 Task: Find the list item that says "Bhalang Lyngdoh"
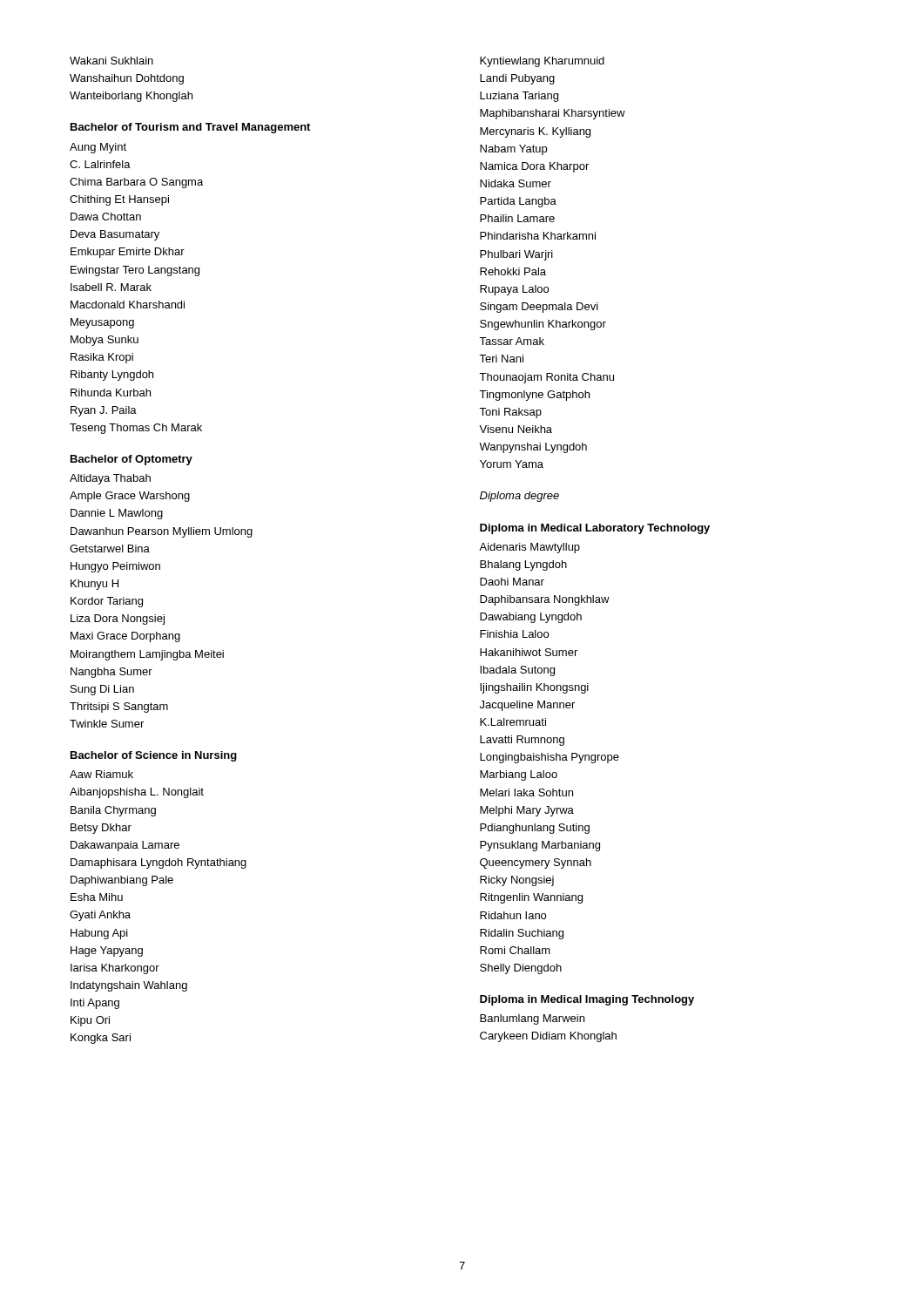click(523, 565)
